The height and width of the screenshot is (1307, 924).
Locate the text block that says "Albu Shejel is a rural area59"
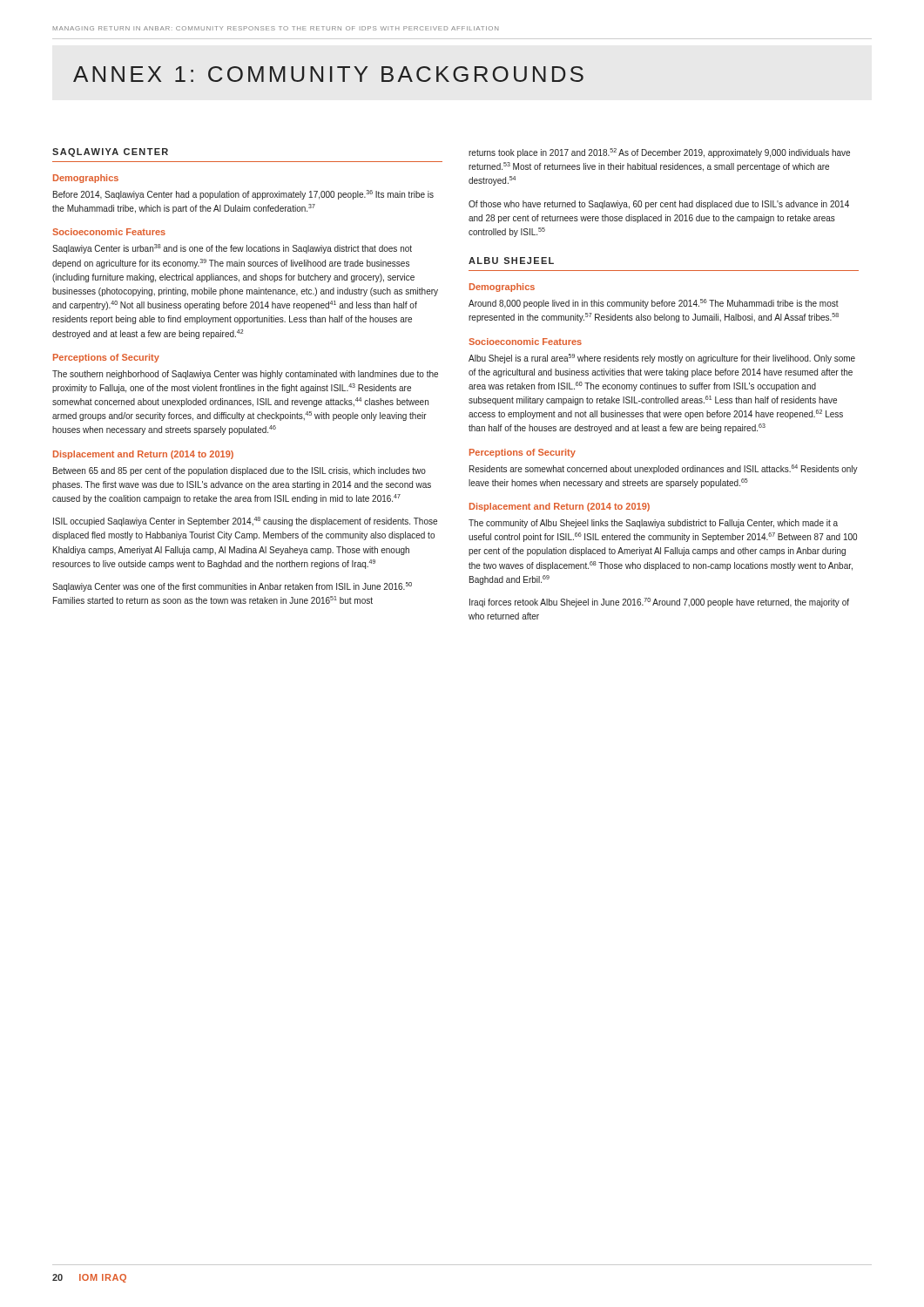662,393
